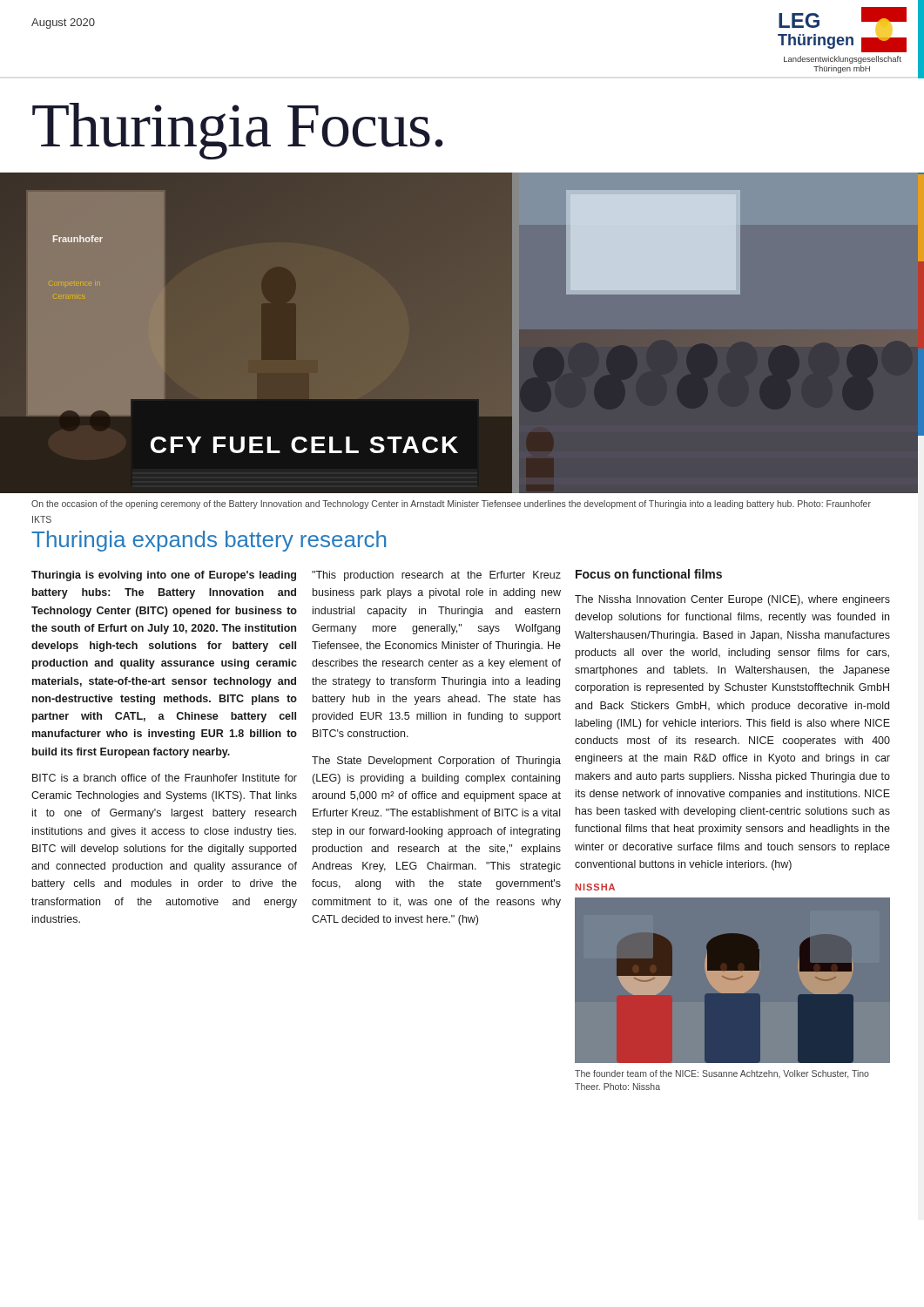This screenshot has width=924, height=1307.
Task: Select the passage starting "Thuringia expands battery research"
Action: point(209,540)
